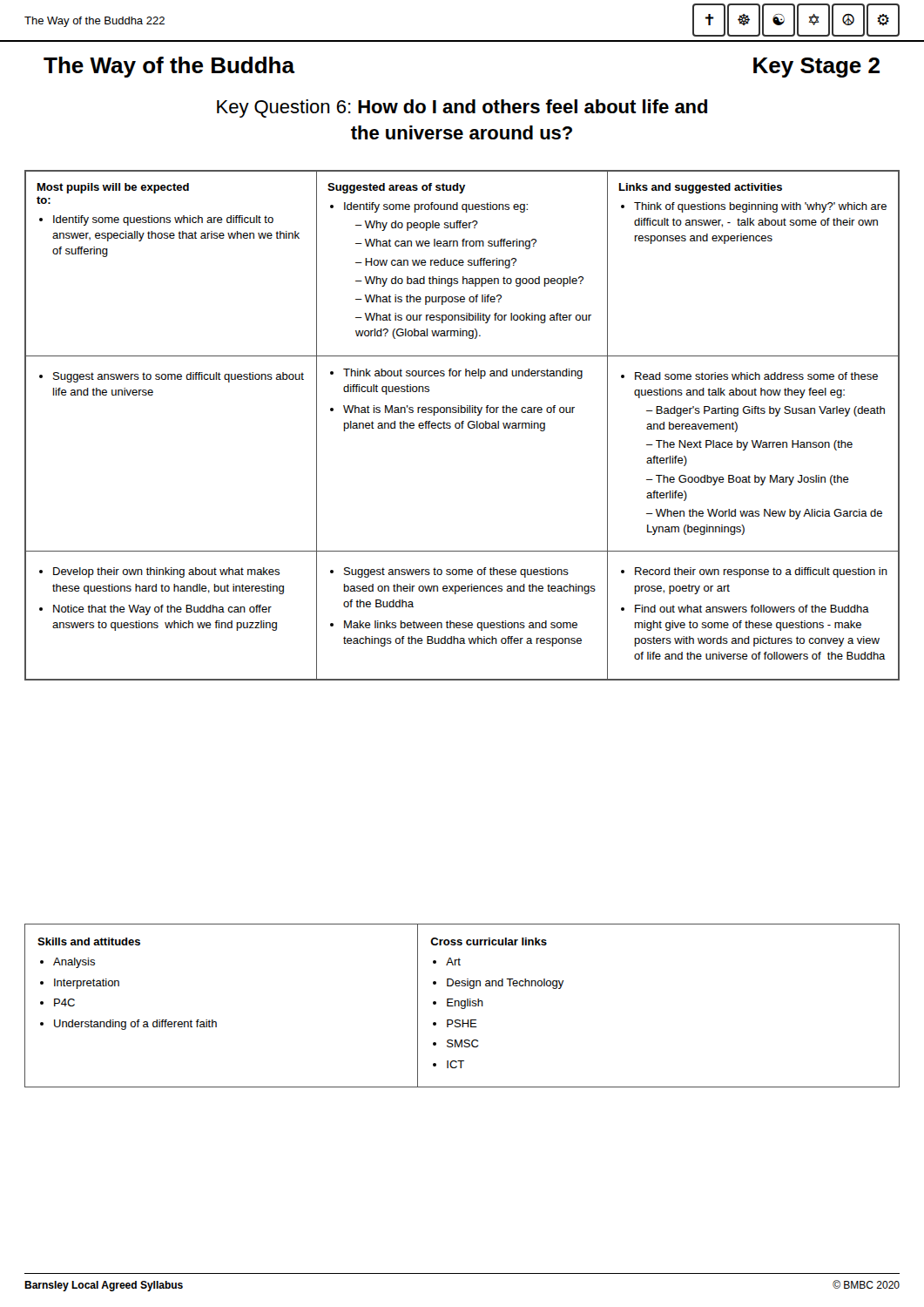Select the title containing "Key Stage 2"

click(x=816, y=65)
